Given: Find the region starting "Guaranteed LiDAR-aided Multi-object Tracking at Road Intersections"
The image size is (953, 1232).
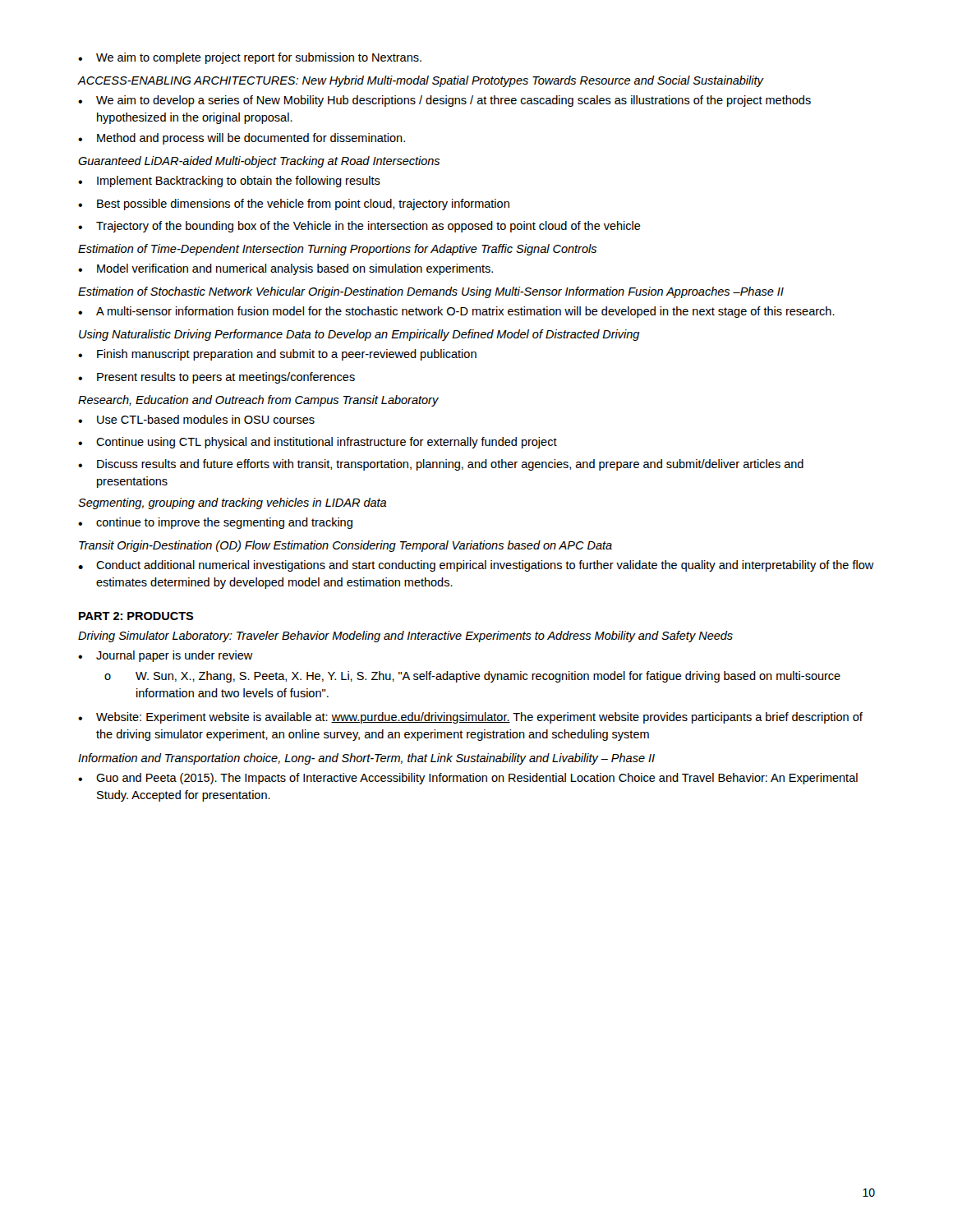Looking at the screenshot, I should point(259,162).
